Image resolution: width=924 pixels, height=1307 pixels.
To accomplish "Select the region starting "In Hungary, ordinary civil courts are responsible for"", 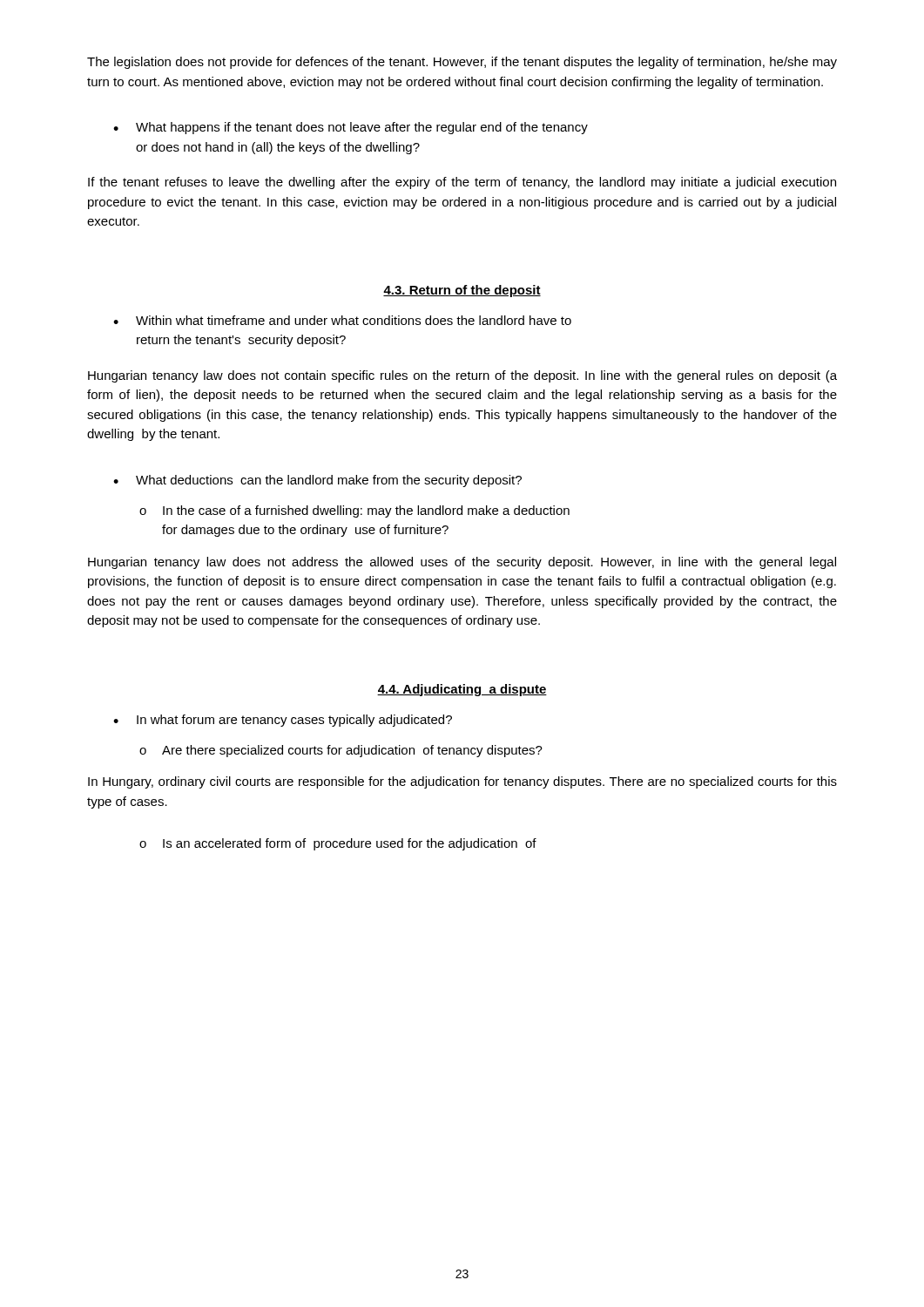I will tap(462, 792).
